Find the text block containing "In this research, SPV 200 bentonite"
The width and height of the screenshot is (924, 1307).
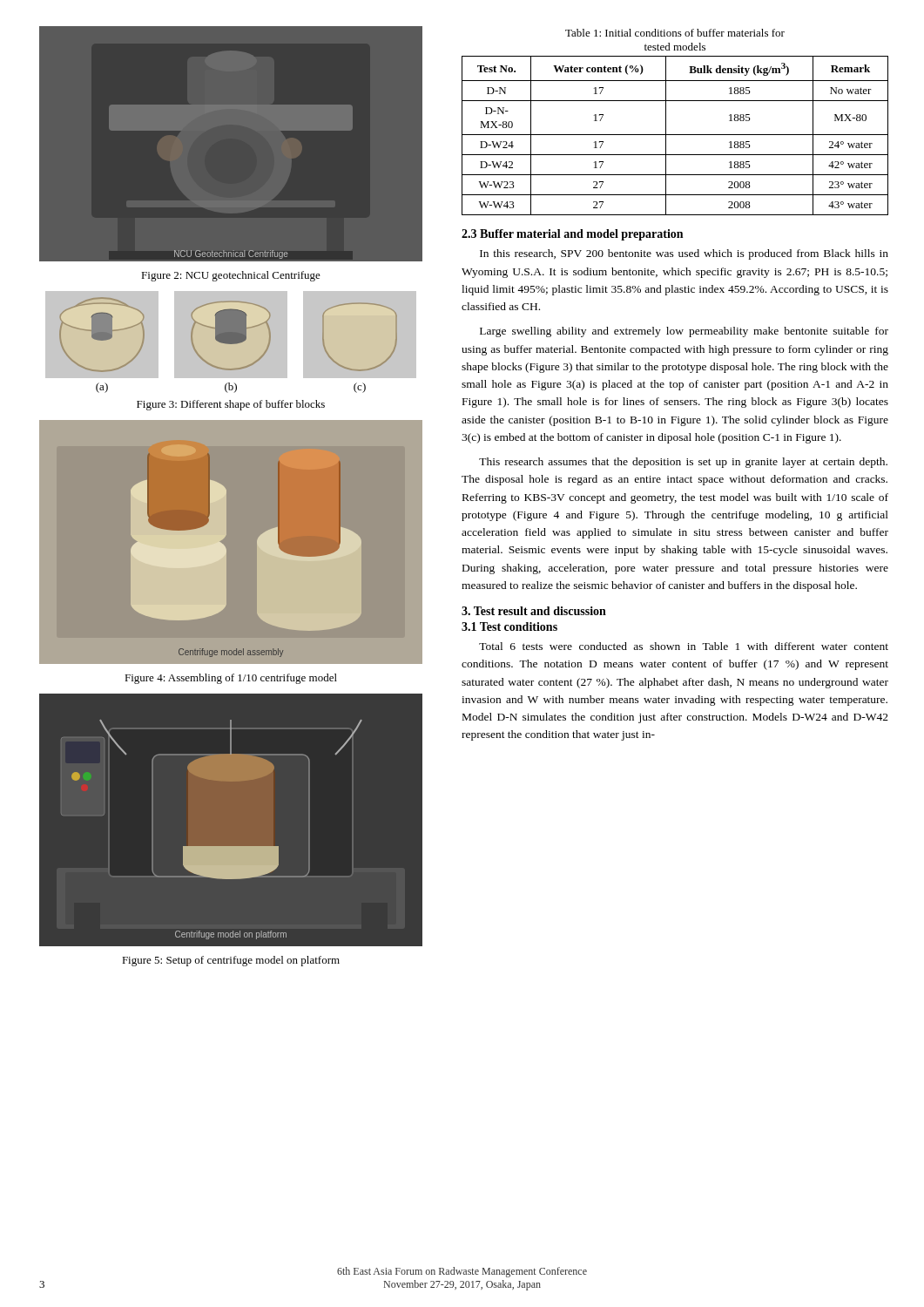pos(675,280)
